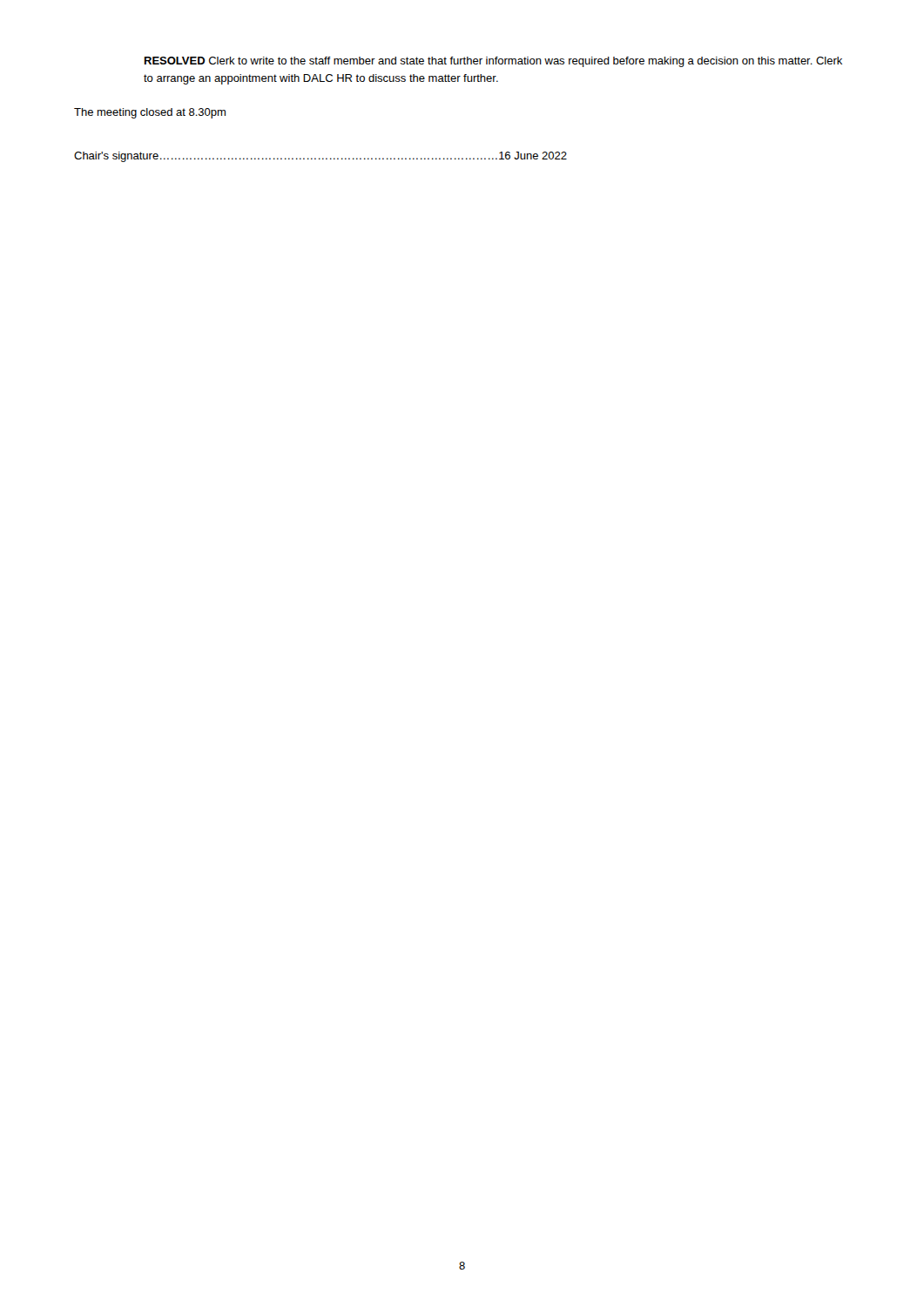Image resolution: width=924 pixels, height=1307 pixels.
Task: Find the text starting "The meeting closed at 8.30pm"
Action: 150,112
